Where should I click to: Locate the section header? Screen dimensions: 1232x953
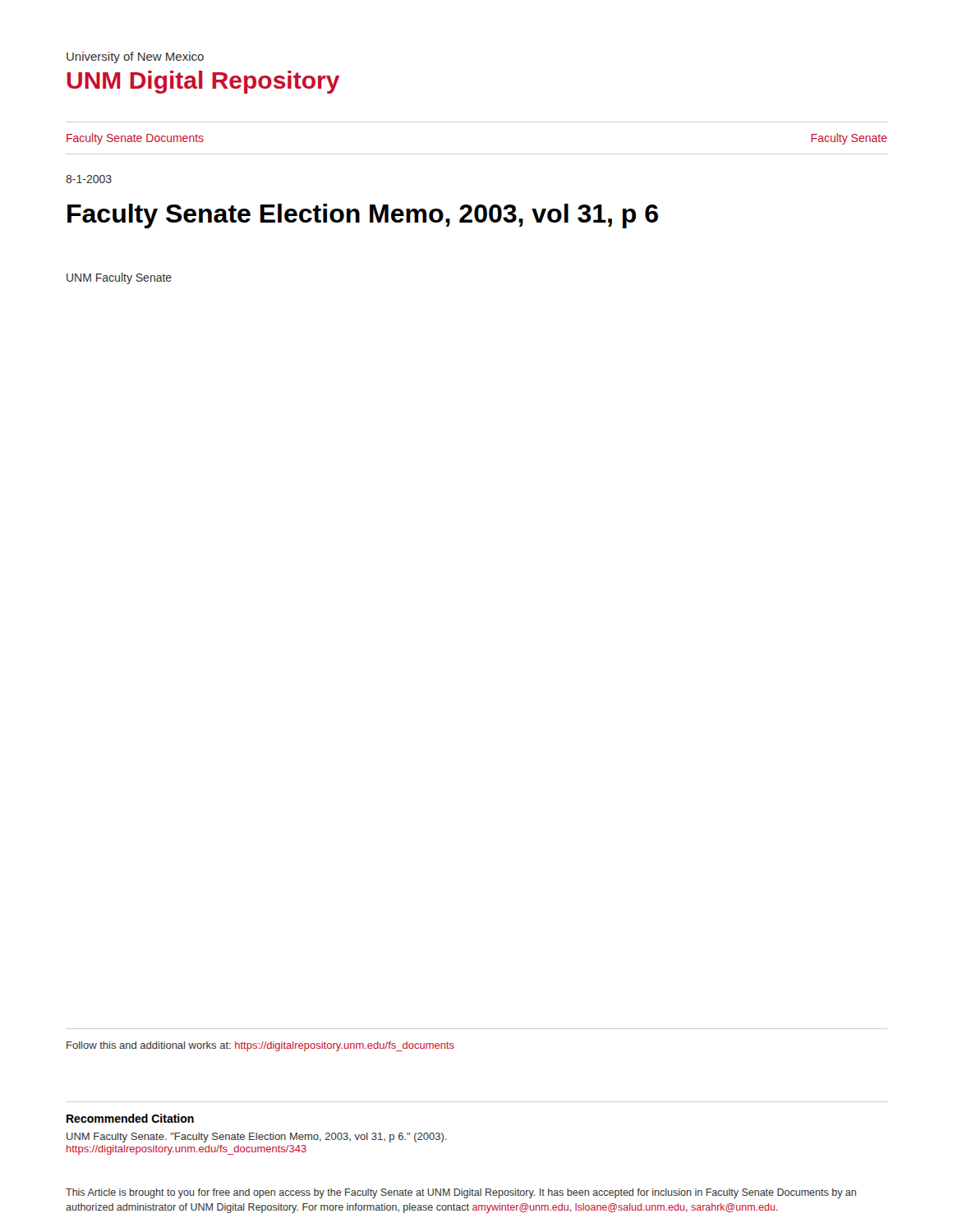130,1119
